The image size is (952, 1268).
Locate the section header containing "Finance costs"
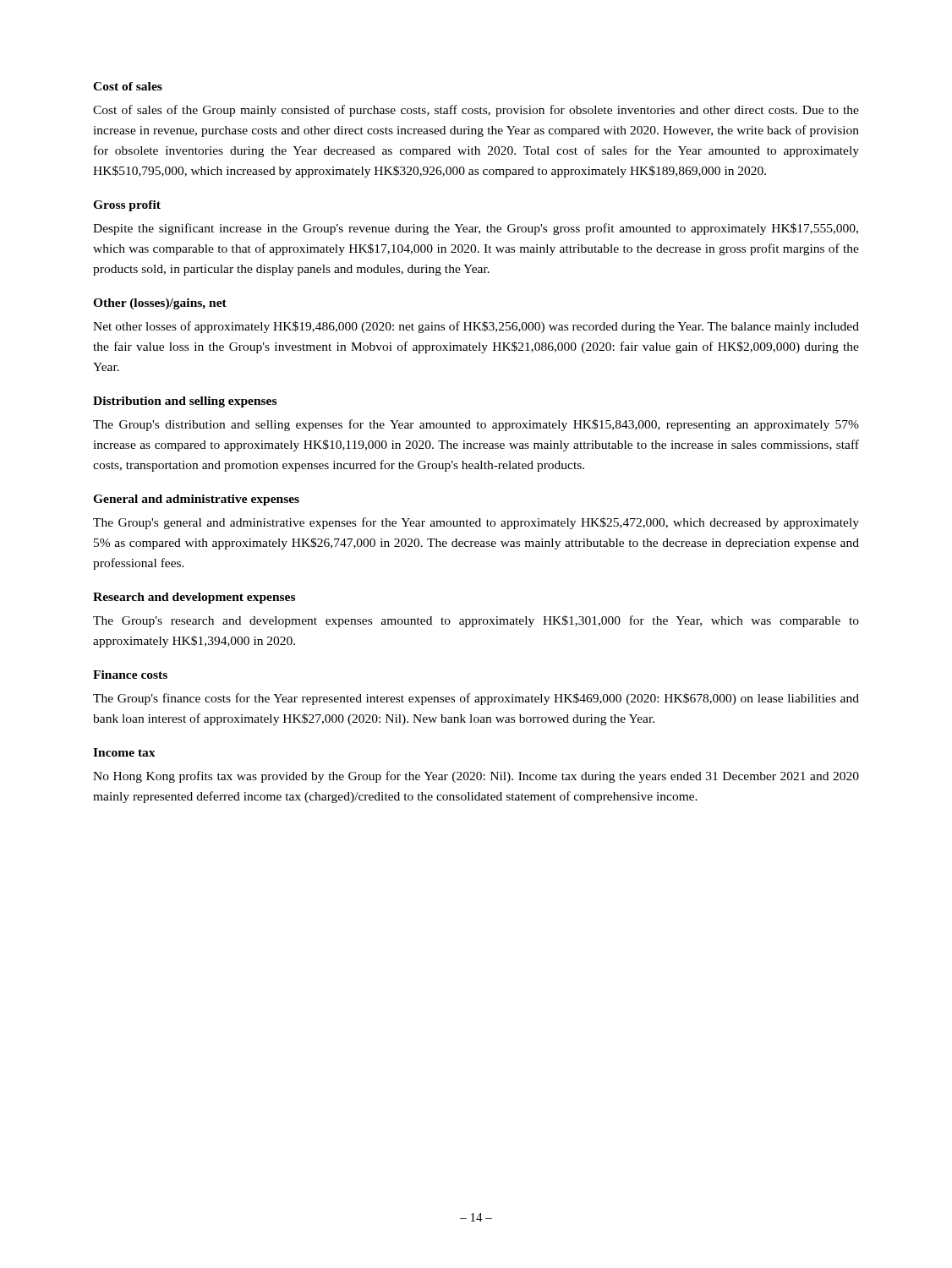(130, 674)
